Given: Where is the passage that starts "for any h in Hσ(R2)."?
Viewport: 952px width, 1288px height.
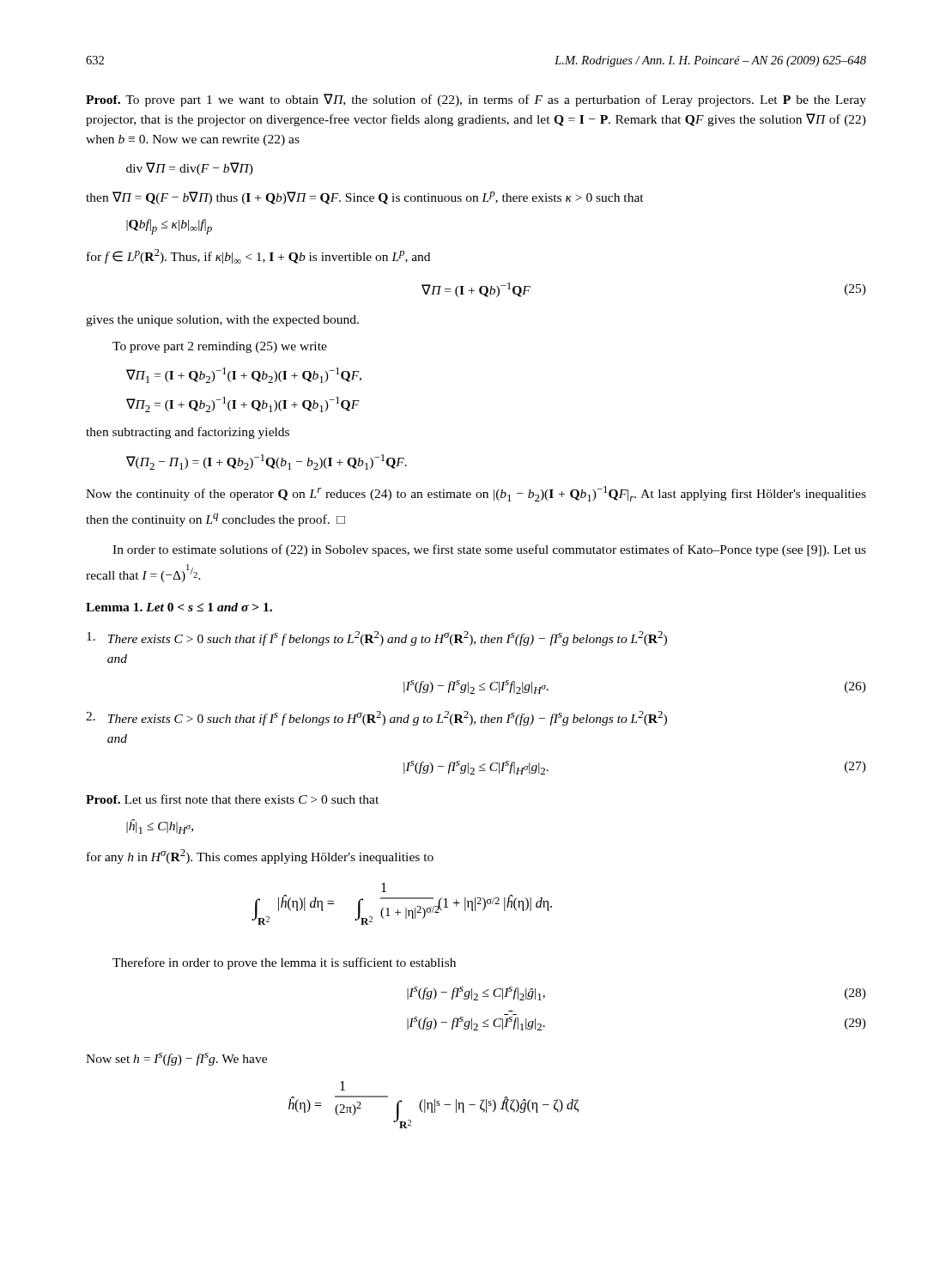Looking at the screenshot, I should 260,855.
